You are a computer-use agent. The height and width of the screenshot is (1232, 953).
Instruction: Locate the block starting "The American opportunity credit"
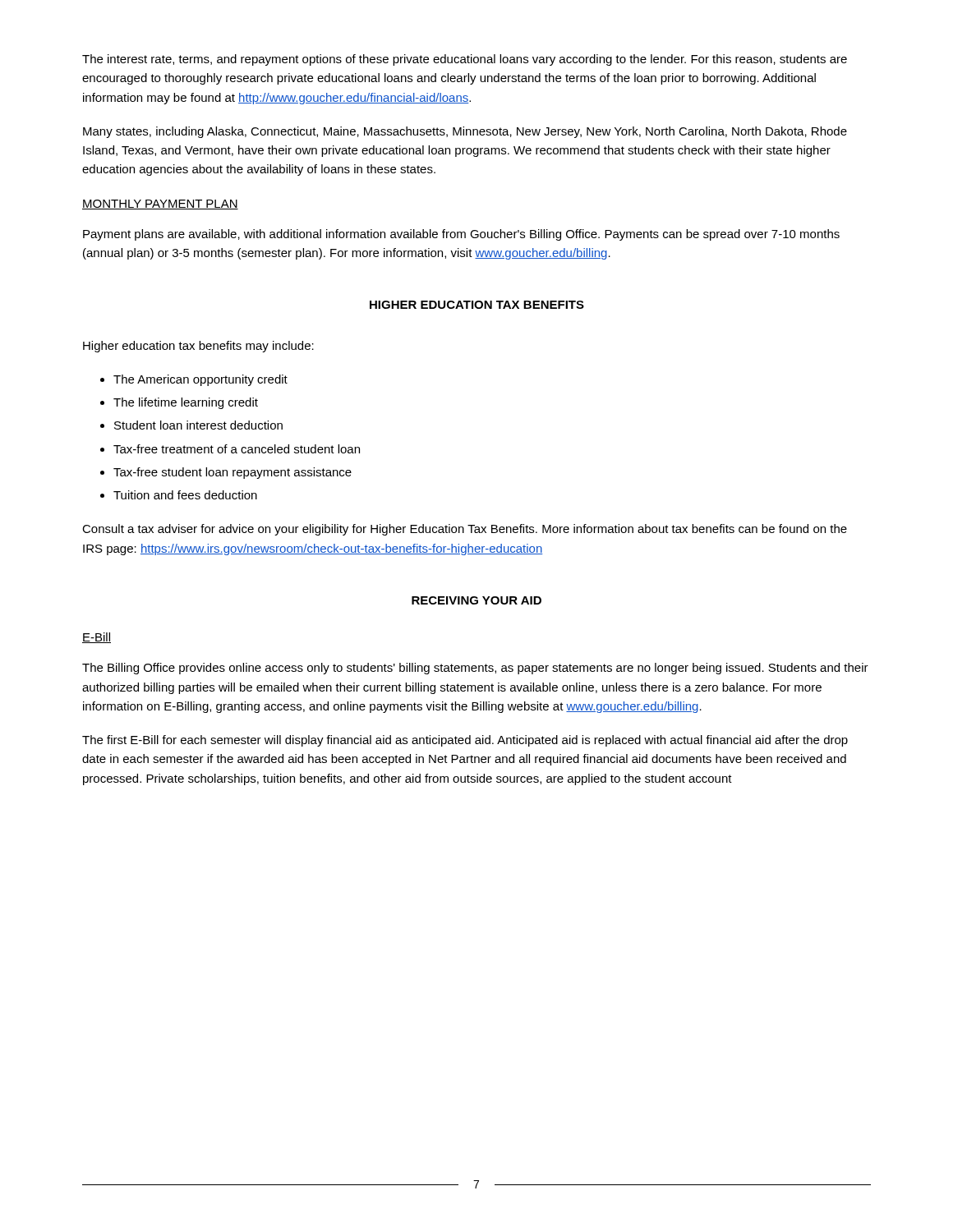pos(200,379)
